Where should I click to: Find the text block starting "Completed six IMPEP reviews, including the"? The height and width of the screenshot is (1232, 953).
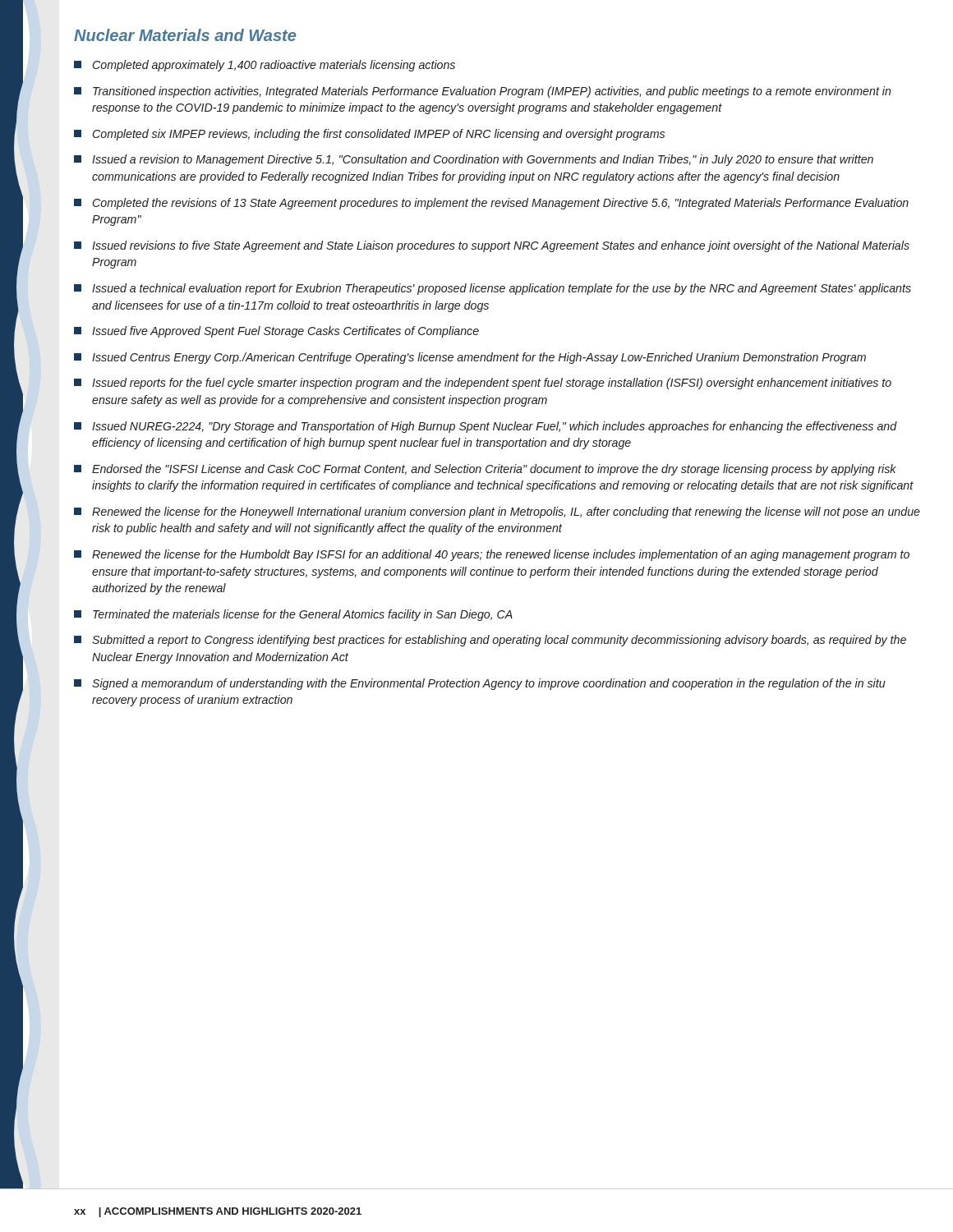(499, 134)
